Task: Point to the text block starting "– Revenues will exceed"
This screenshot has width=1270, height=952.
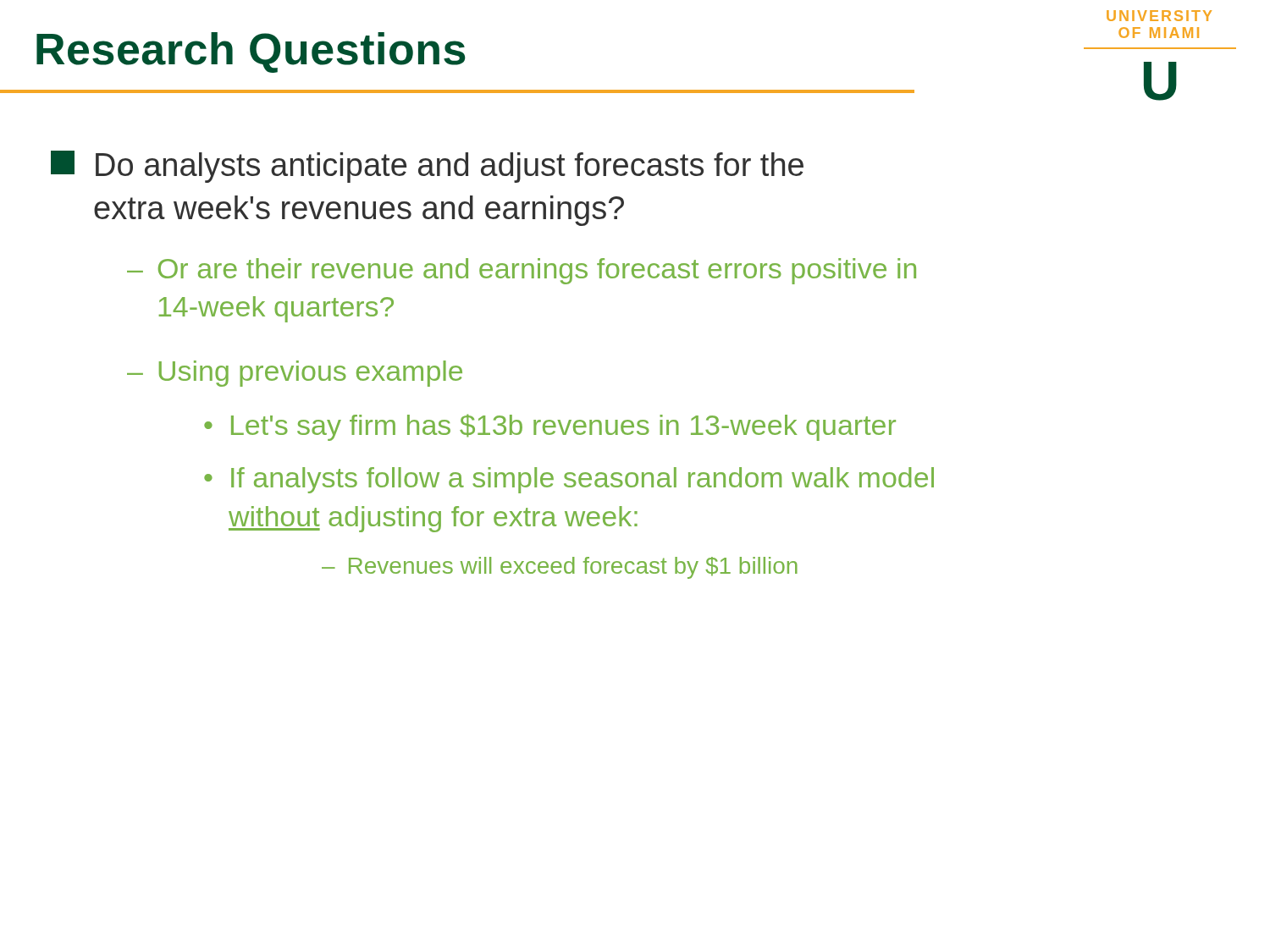Action: [x=560, y=566]
